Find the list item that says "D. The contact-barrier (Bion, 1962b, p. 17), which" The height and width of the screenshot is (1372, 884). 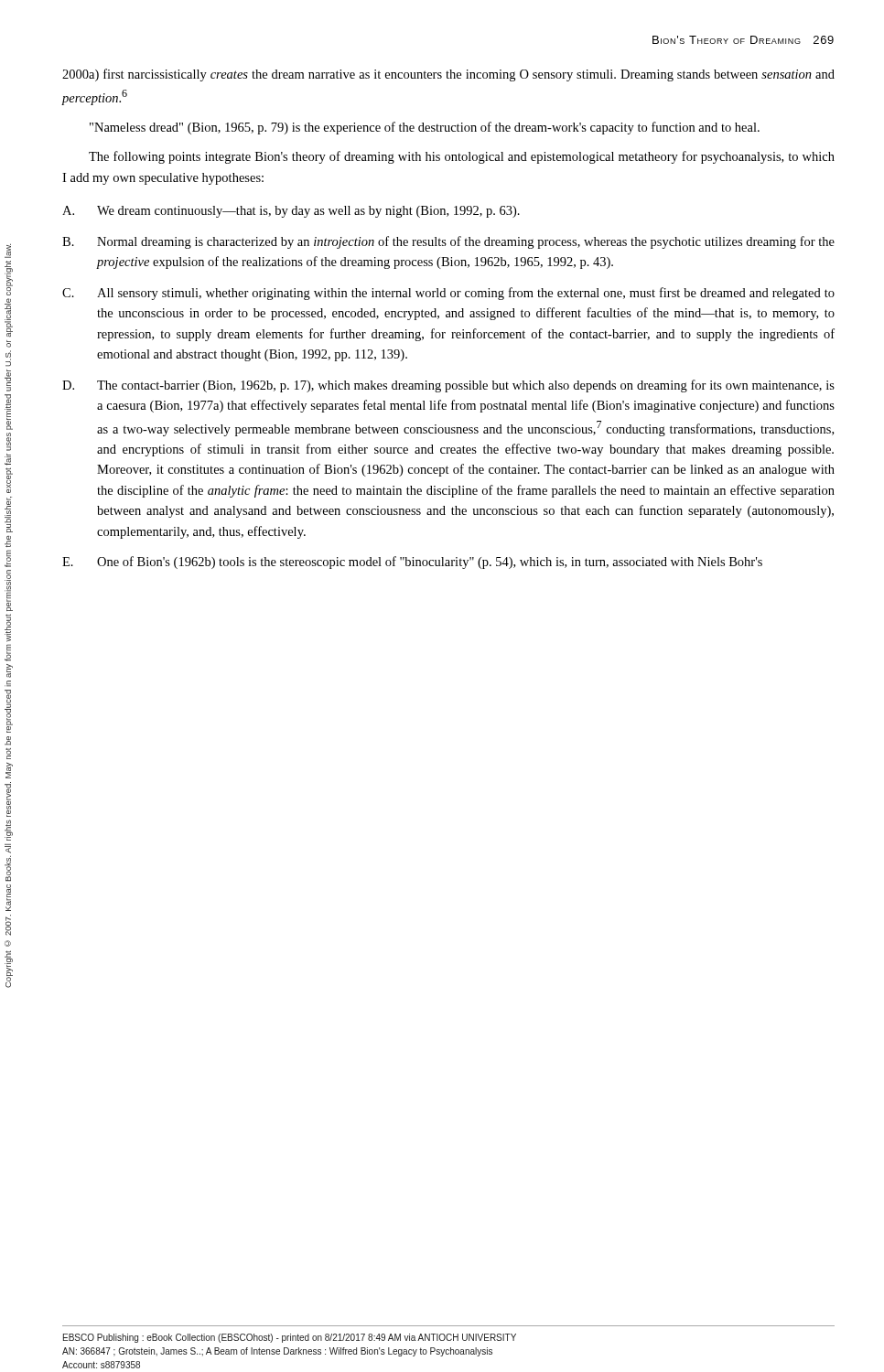tap(448, 458)
